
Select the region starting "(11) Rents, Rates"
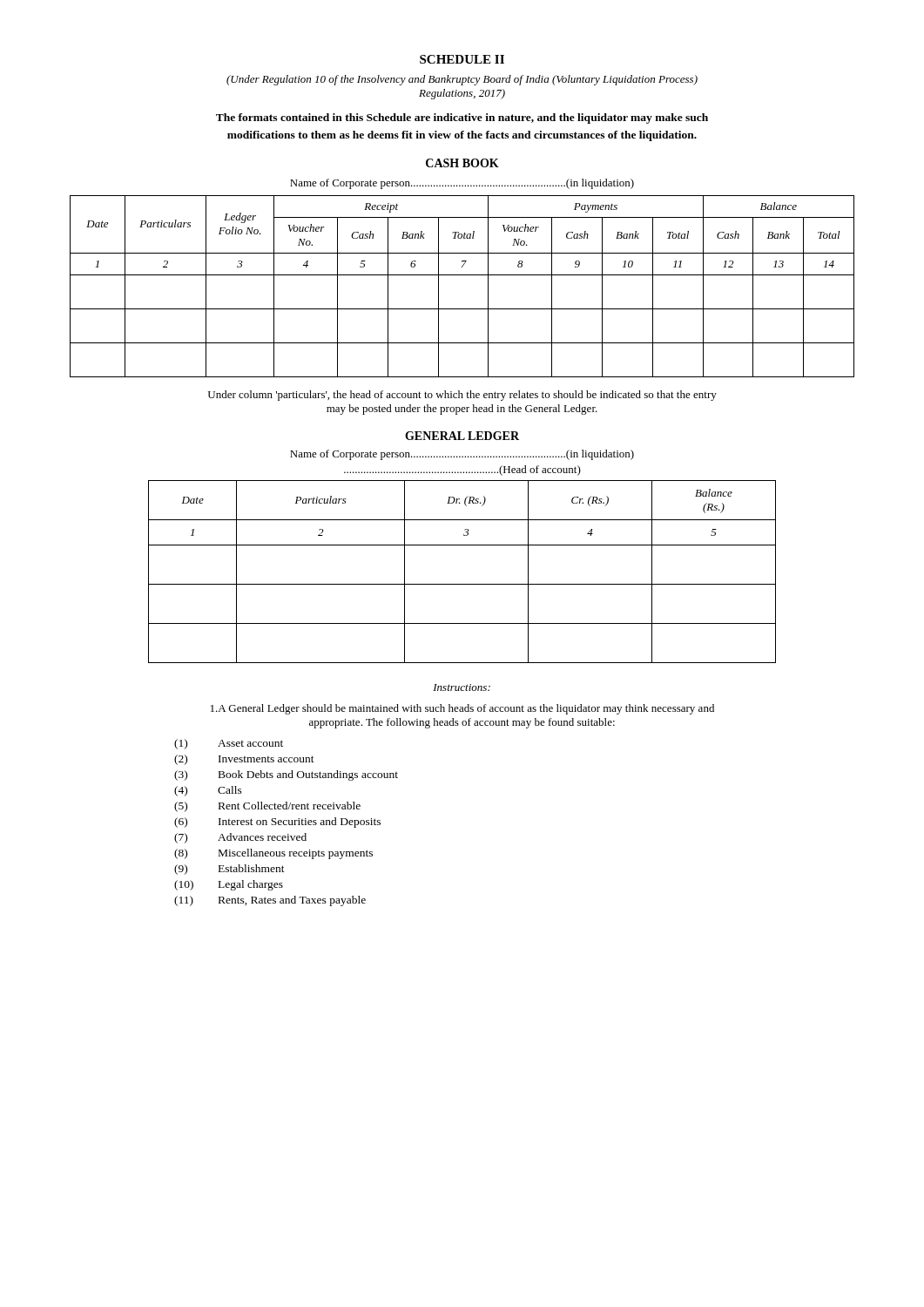(270, 901)
